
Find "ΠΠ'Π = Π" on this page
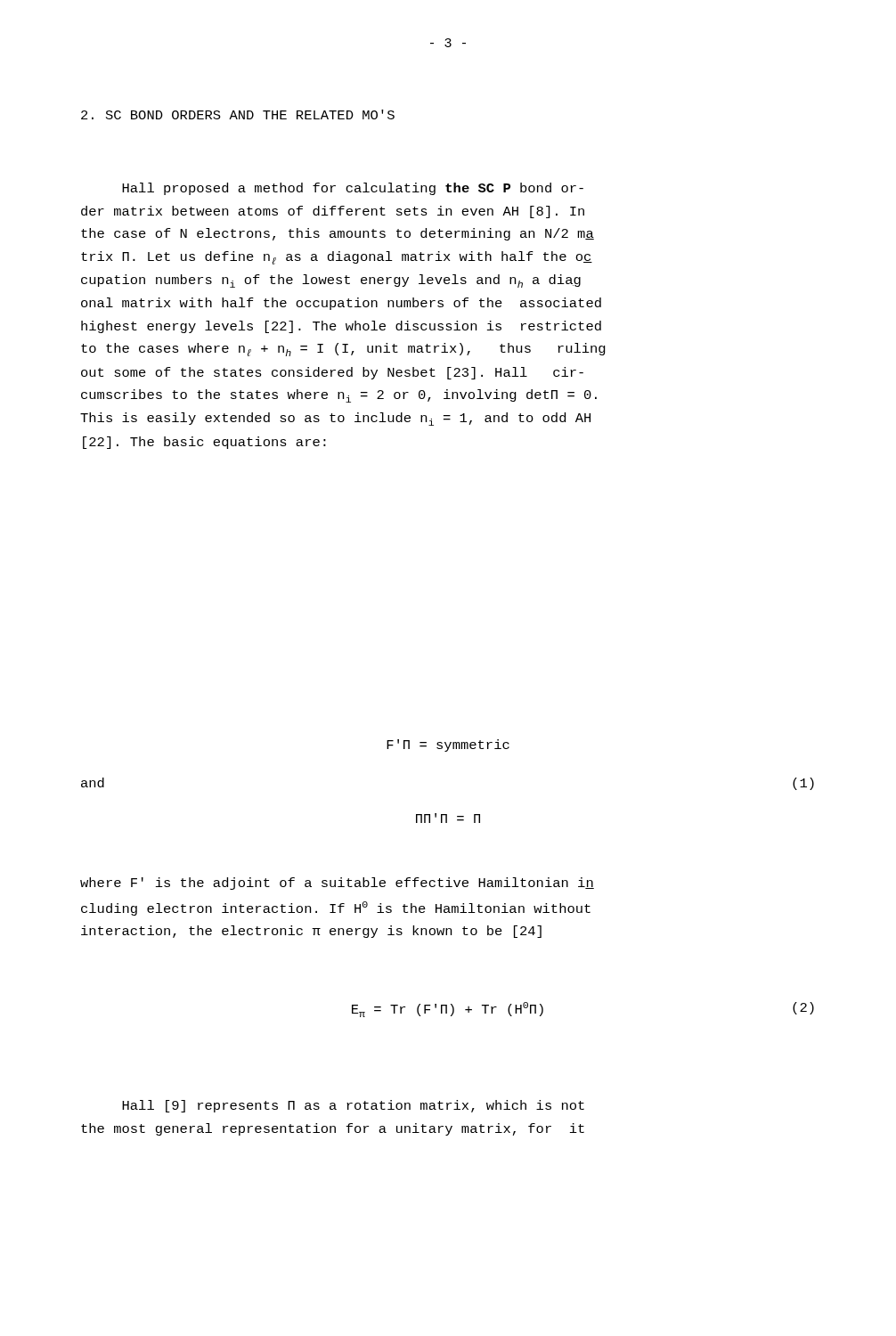[x=448, y=819]
